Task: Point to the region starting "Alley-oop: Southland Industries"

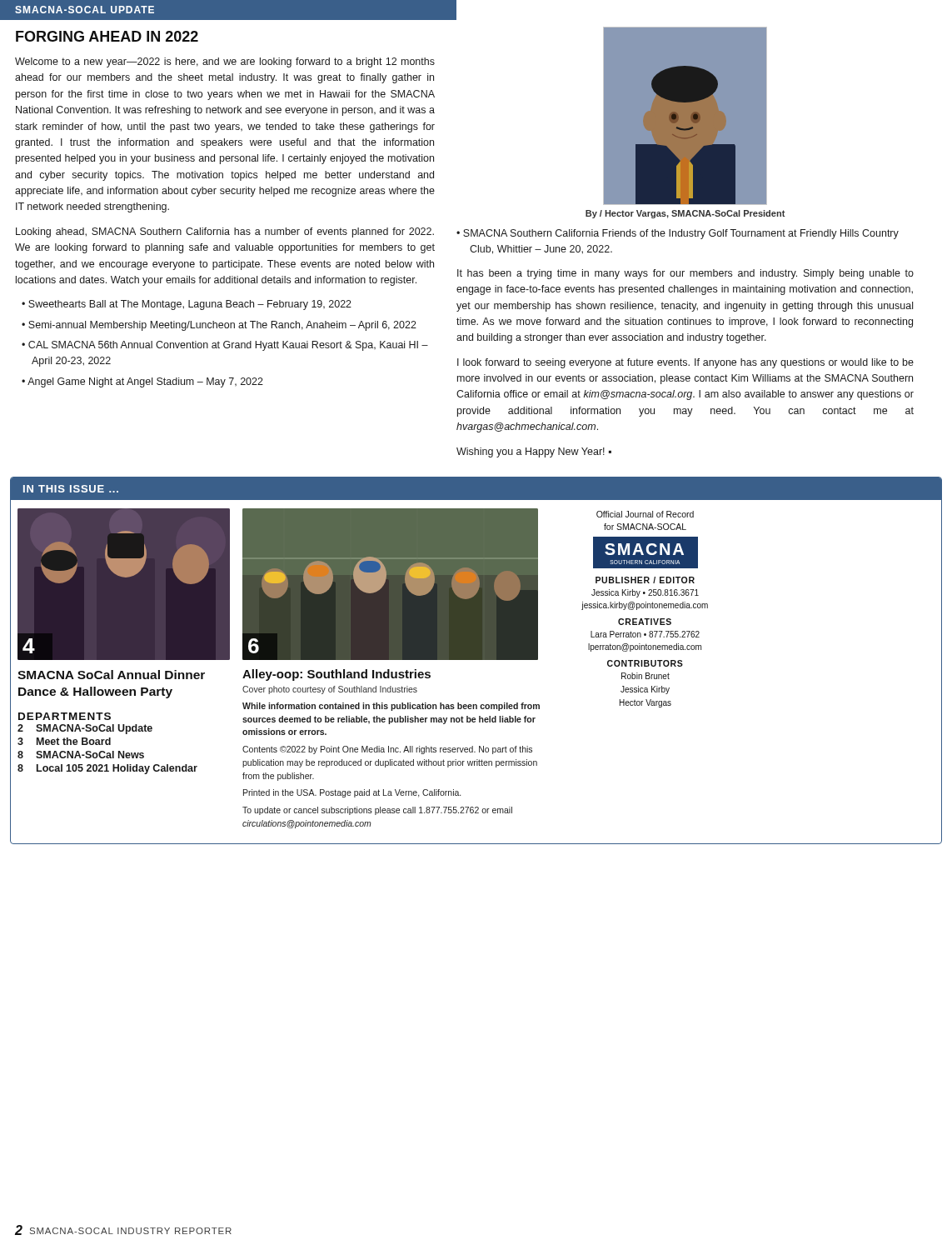Action: [x=337, y=674]
